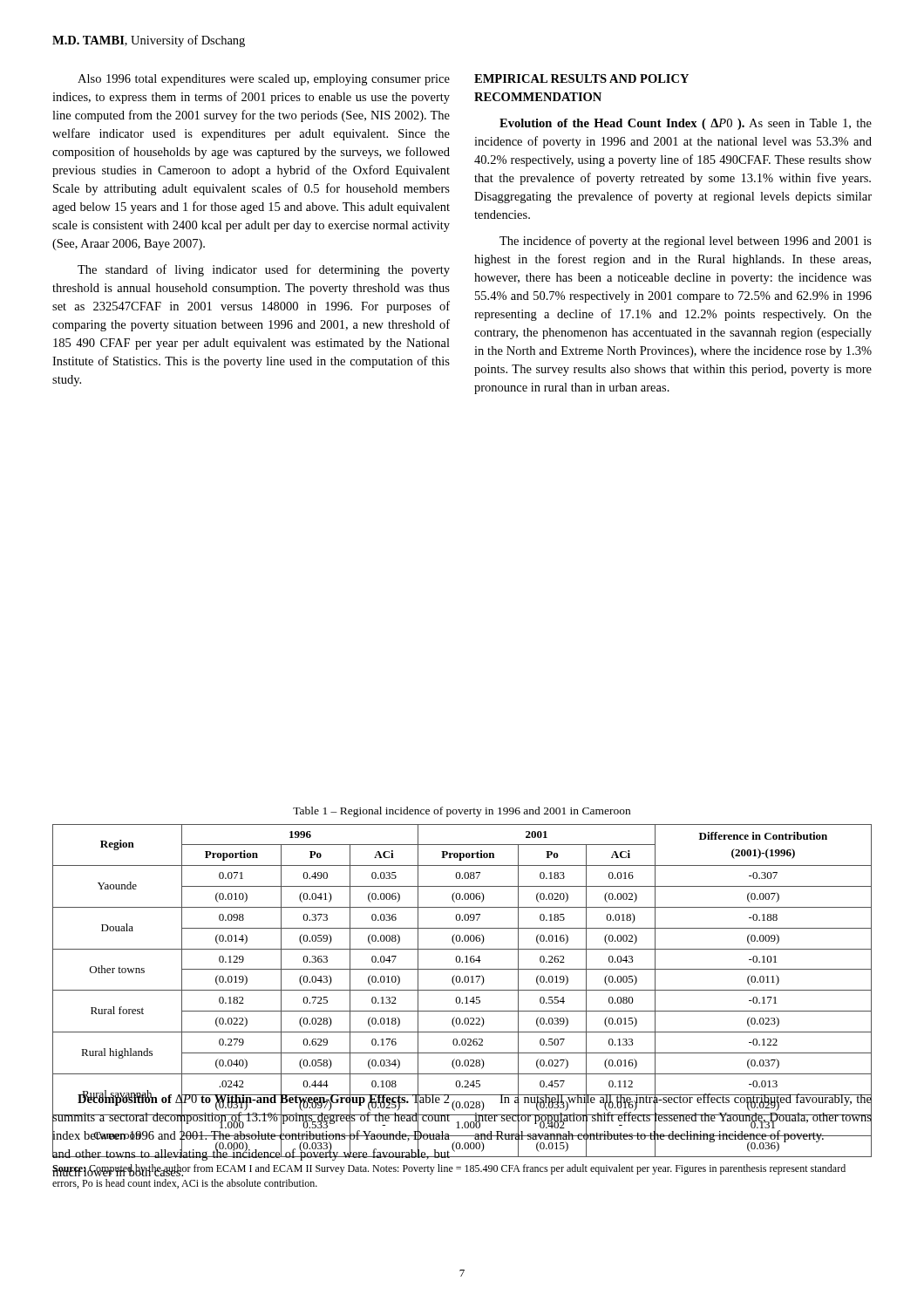924x1308 pixels.
Task: Find the table that mentions "Difference in Contribution (2001)-(1996)"
Action: coord(462,990)
